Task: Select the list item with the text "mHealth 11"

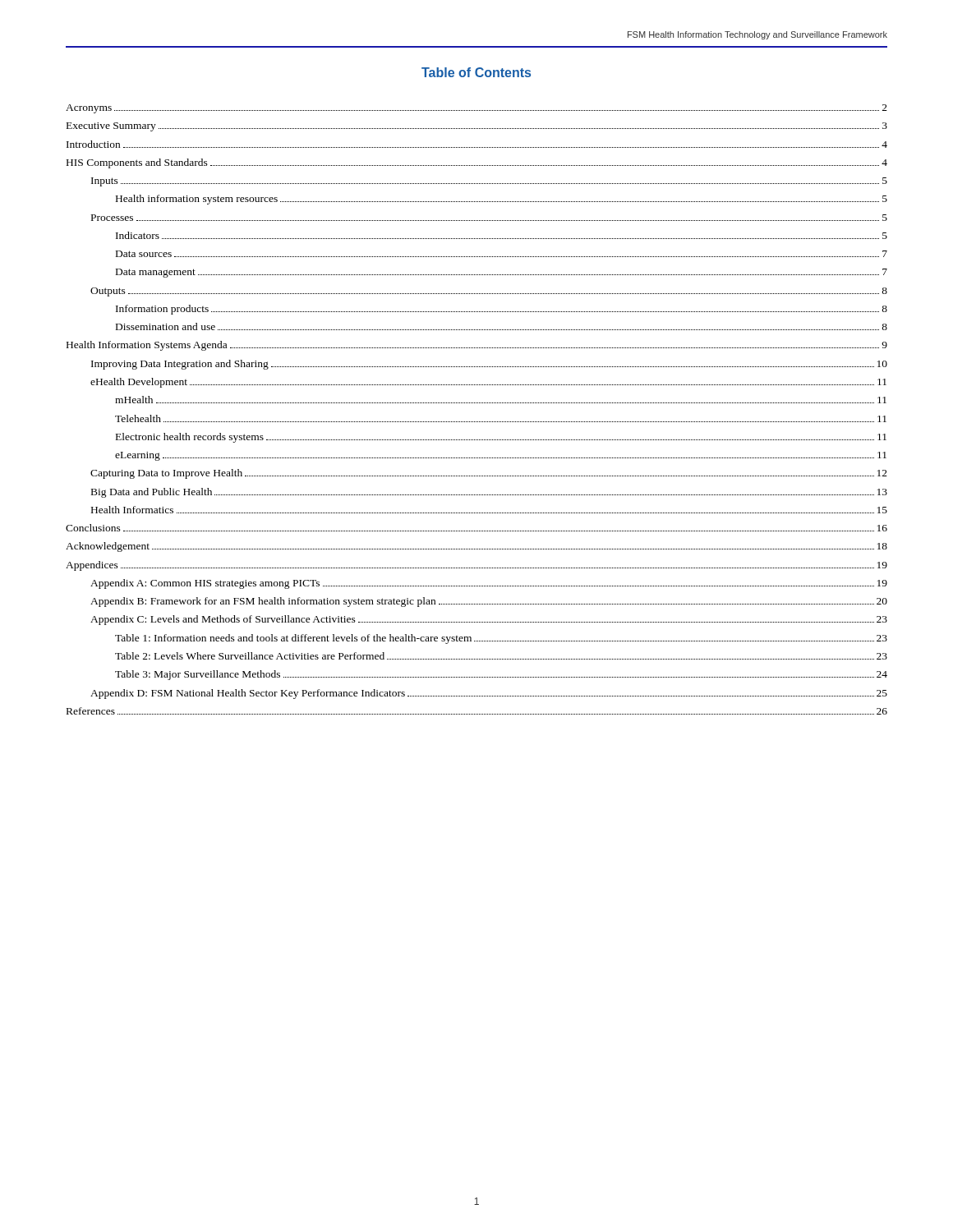Action: [x=501, y=400]
